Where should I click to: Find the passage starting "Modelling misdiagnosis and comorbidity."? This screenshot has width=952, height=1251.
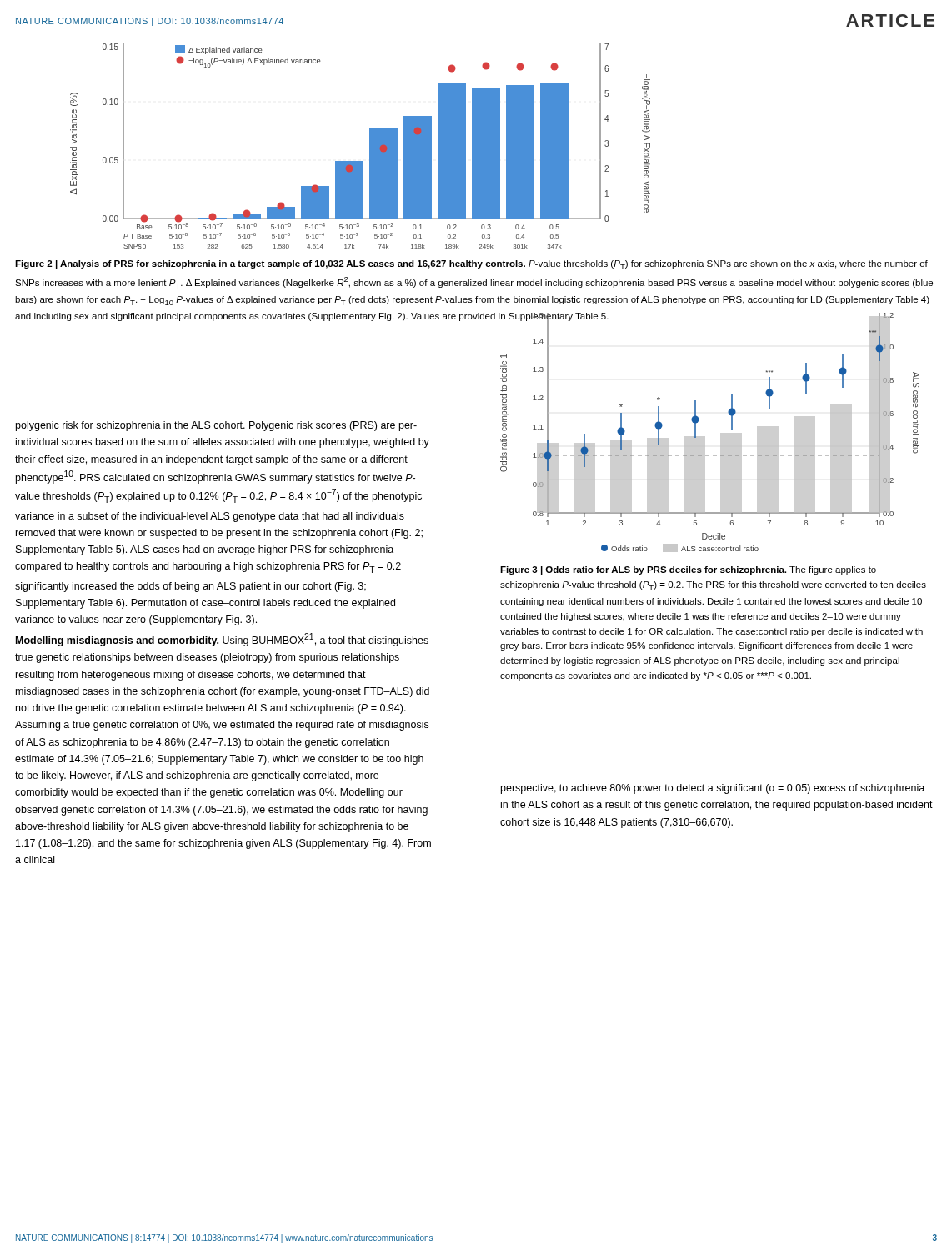click(x=223, y=750)
